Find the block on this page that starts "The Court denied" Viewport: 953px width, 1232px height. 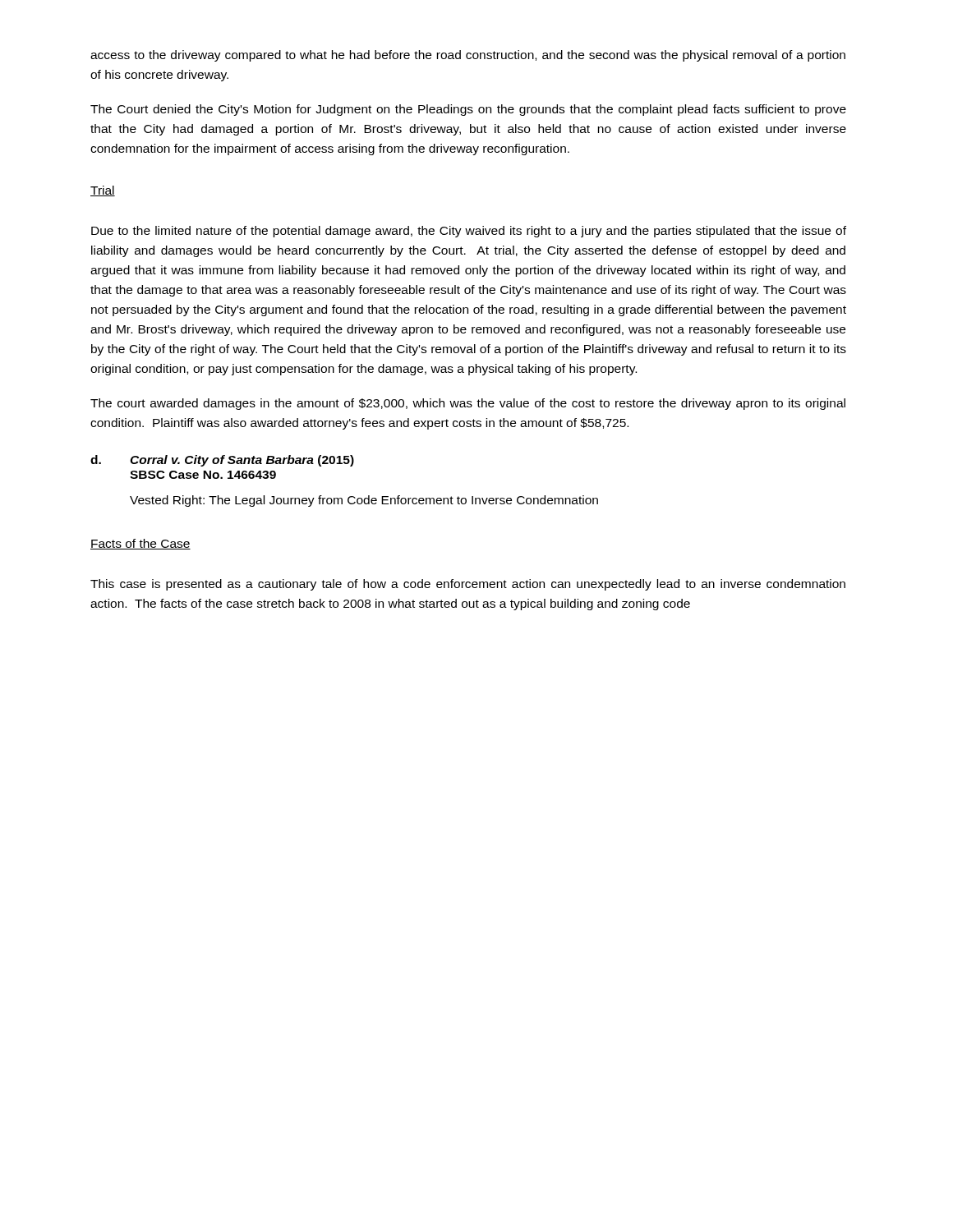[x=468, y=129]
